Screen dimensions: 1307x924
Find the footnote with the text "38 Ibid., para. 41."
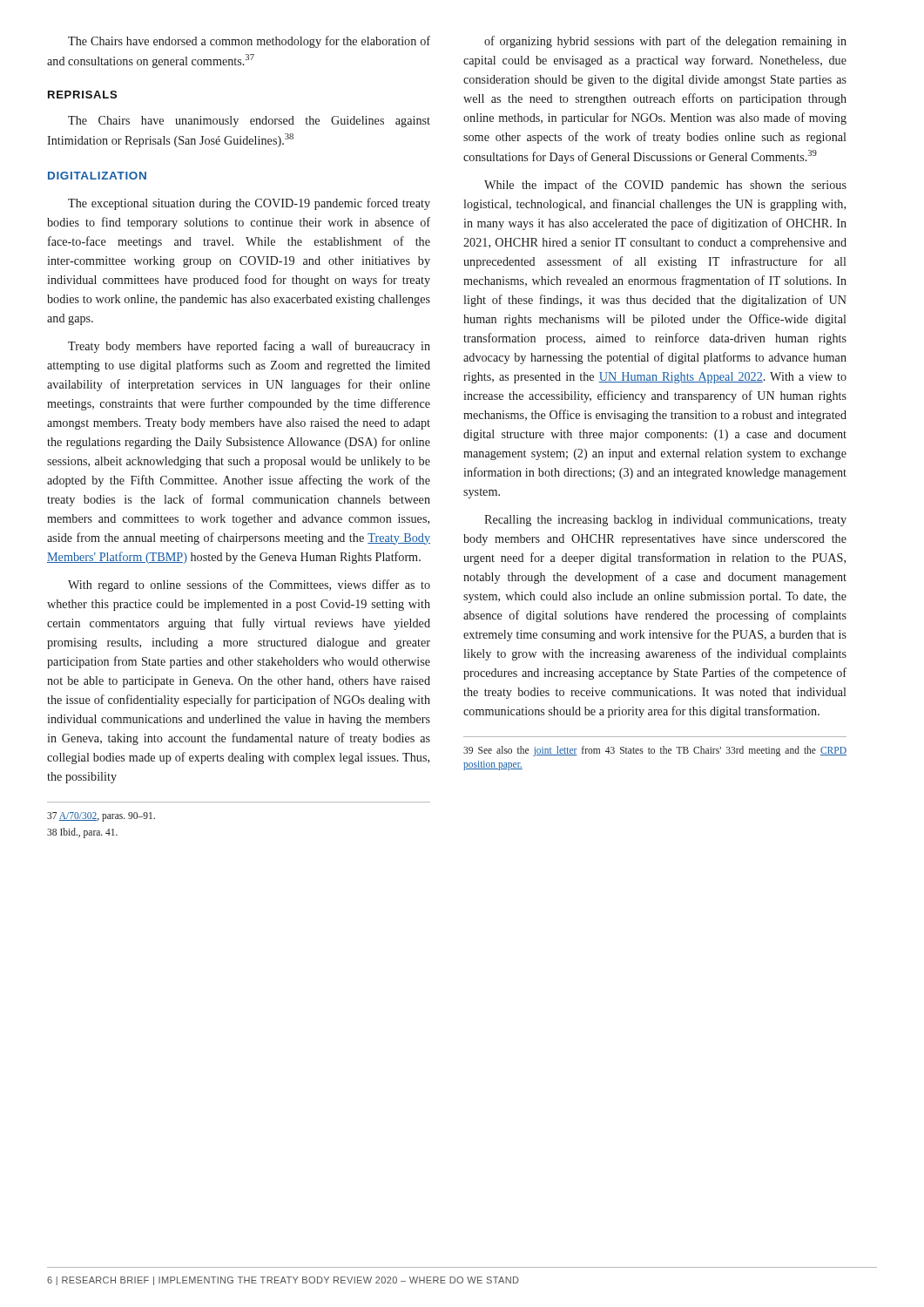pos(82,833)
